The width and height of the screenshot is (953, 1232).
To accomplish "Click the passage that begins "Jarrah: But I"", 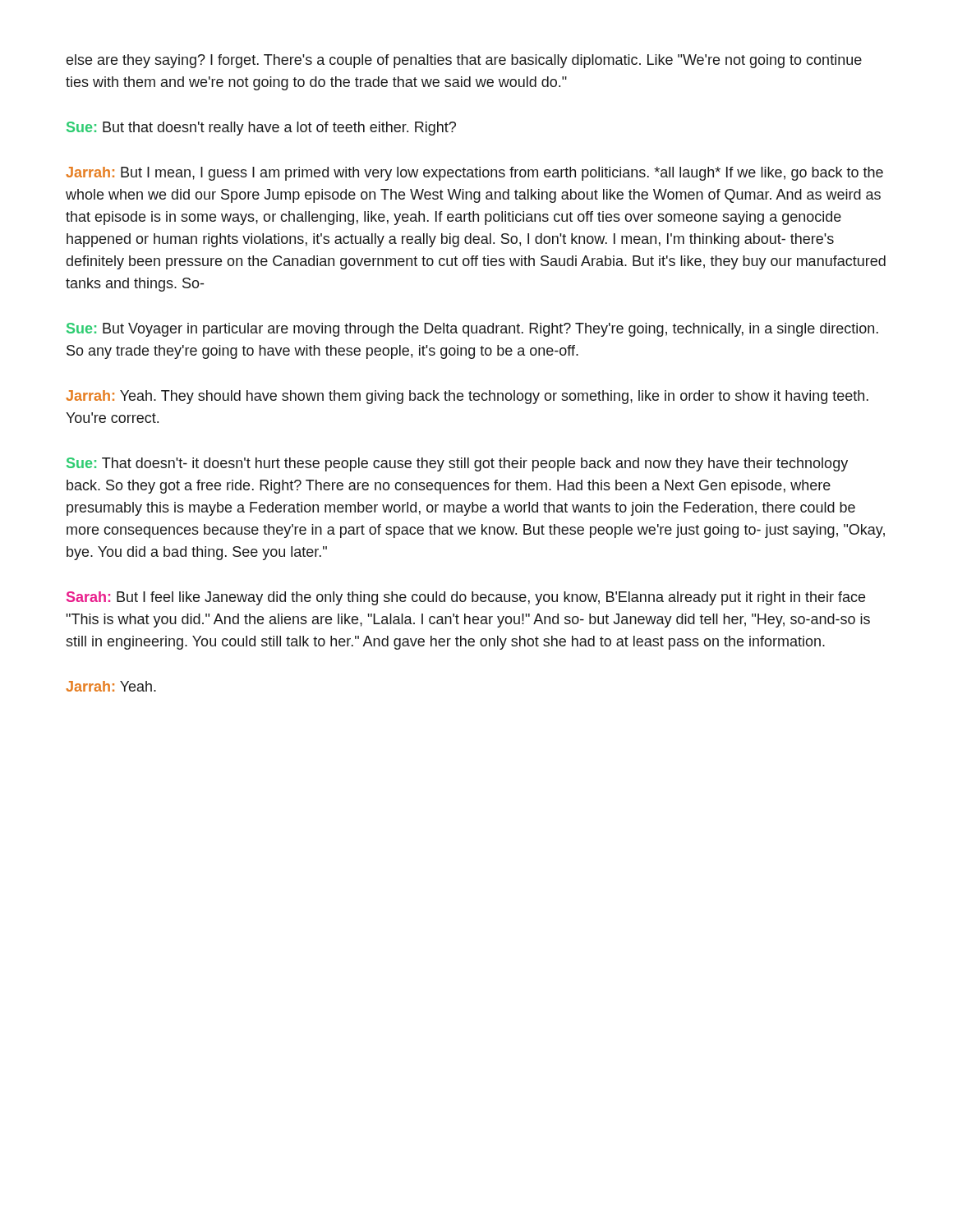I will pos(476,228).
